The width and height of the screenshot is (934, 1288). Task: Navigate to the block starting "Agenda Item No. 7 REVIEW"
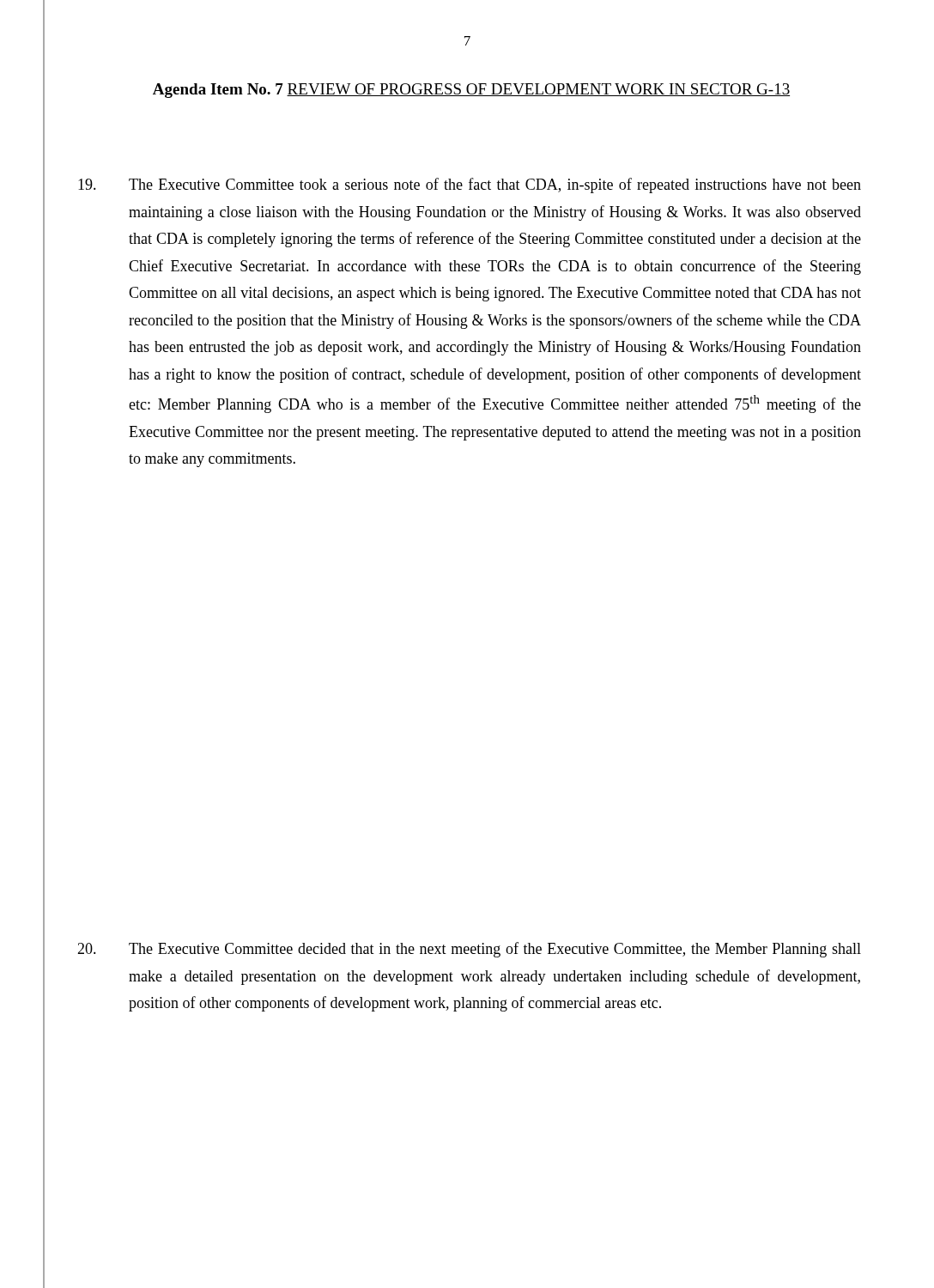[471, 89]
